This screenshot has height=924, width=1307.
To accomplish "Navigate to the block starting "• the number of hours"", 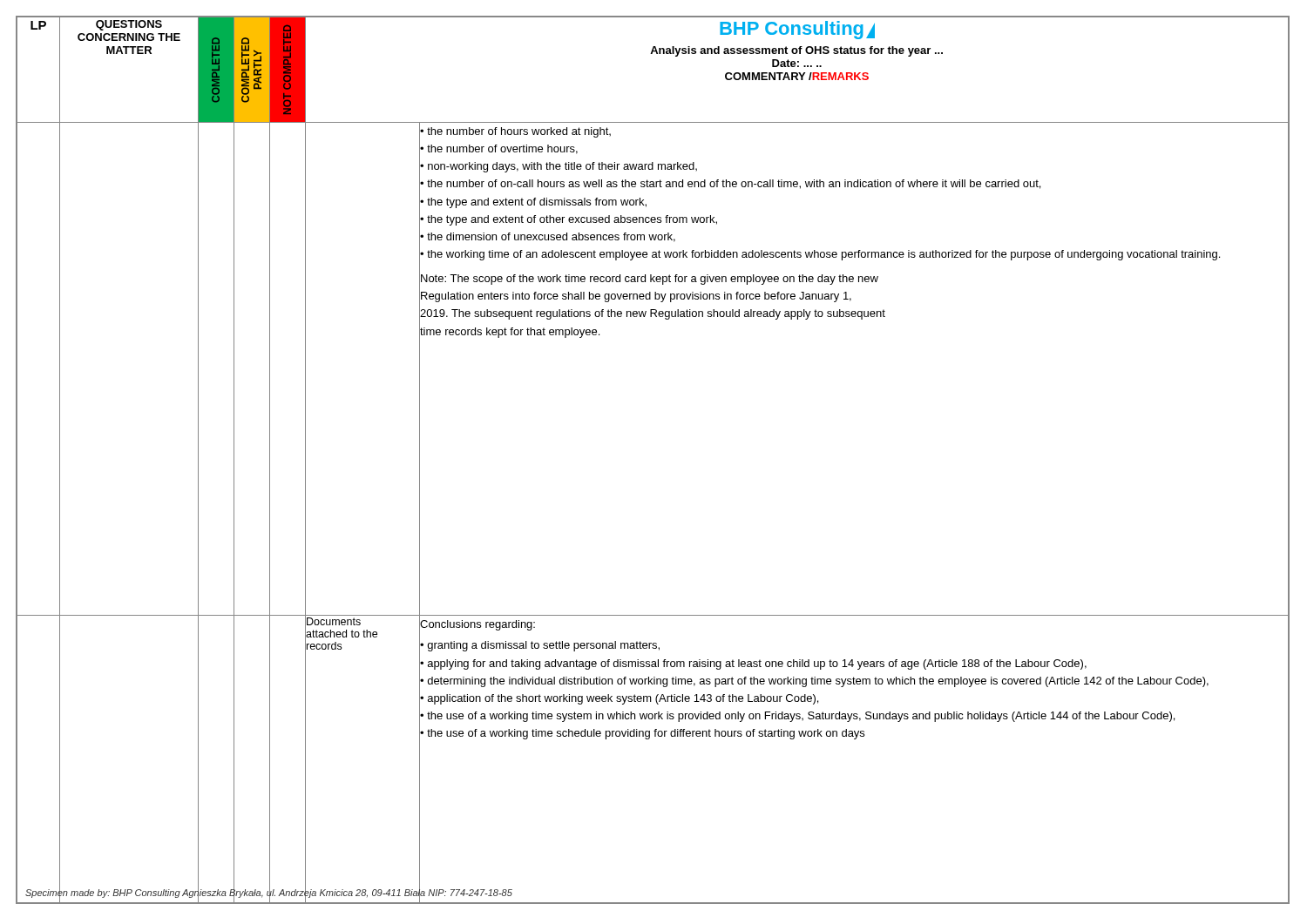I will [x=516, y=131].
